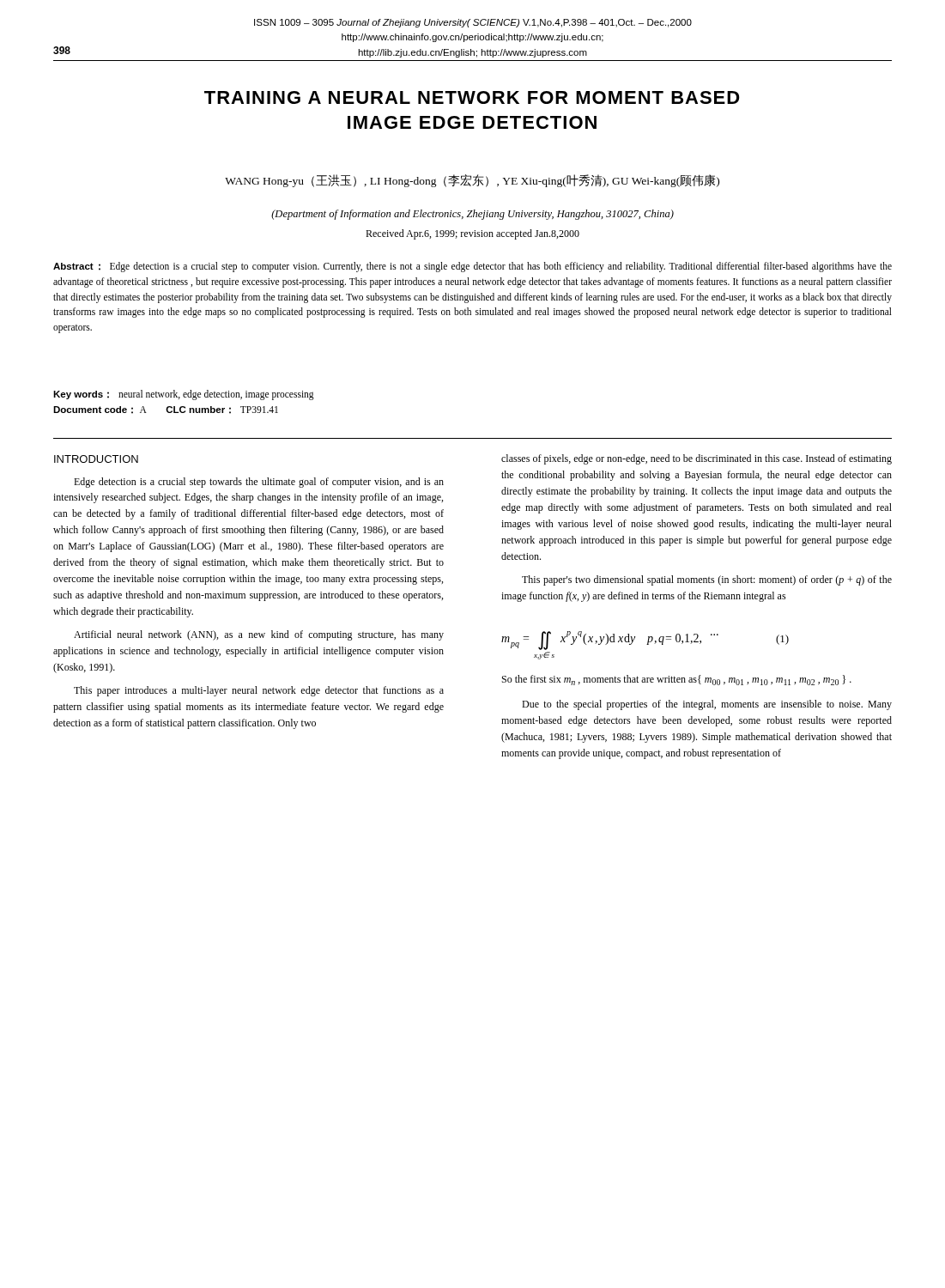Click the passage that begins "Edge detection is a crucial"
945x1288 pixels.
[248, 546]
